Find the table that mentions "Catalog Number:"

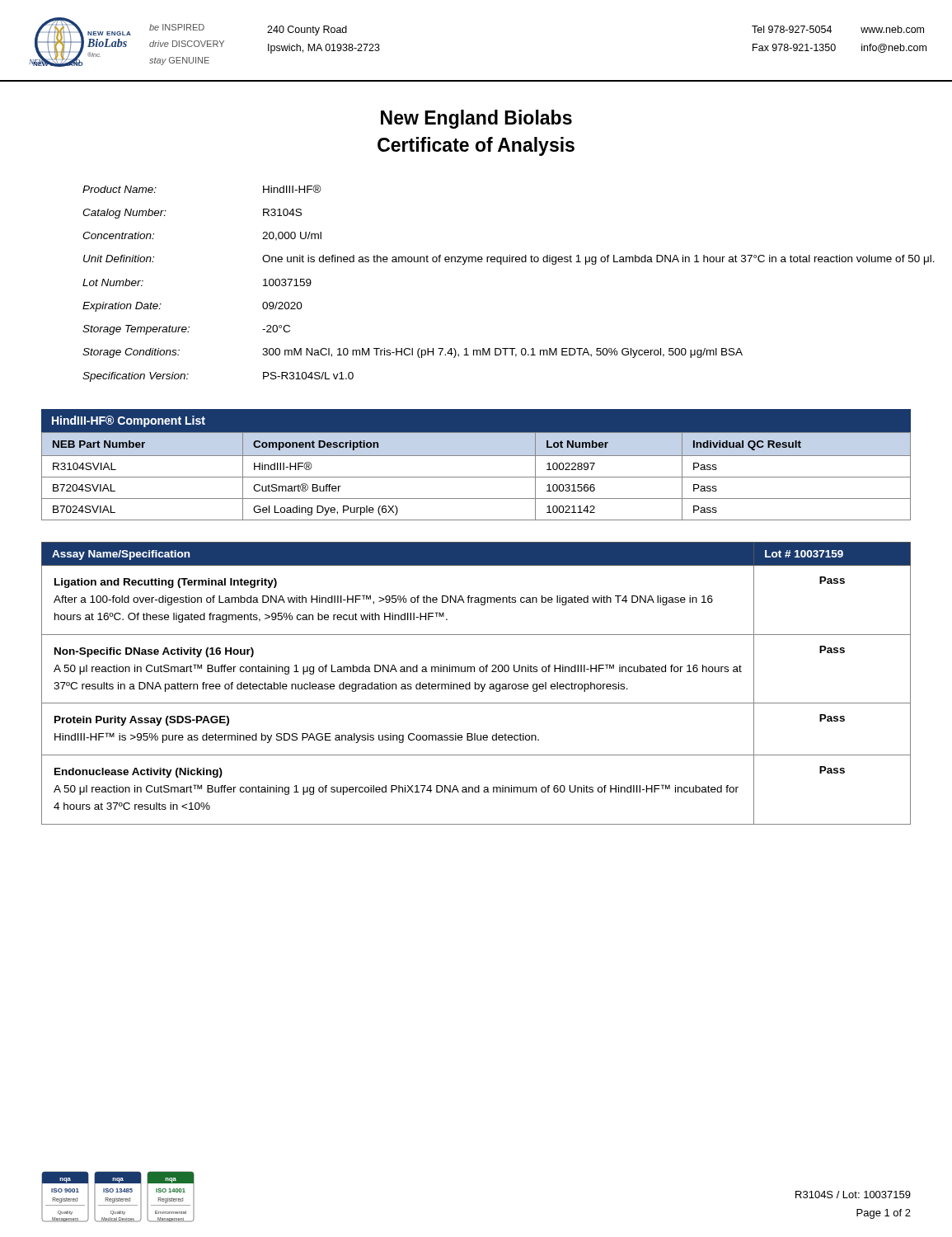(x=476, y=283)
